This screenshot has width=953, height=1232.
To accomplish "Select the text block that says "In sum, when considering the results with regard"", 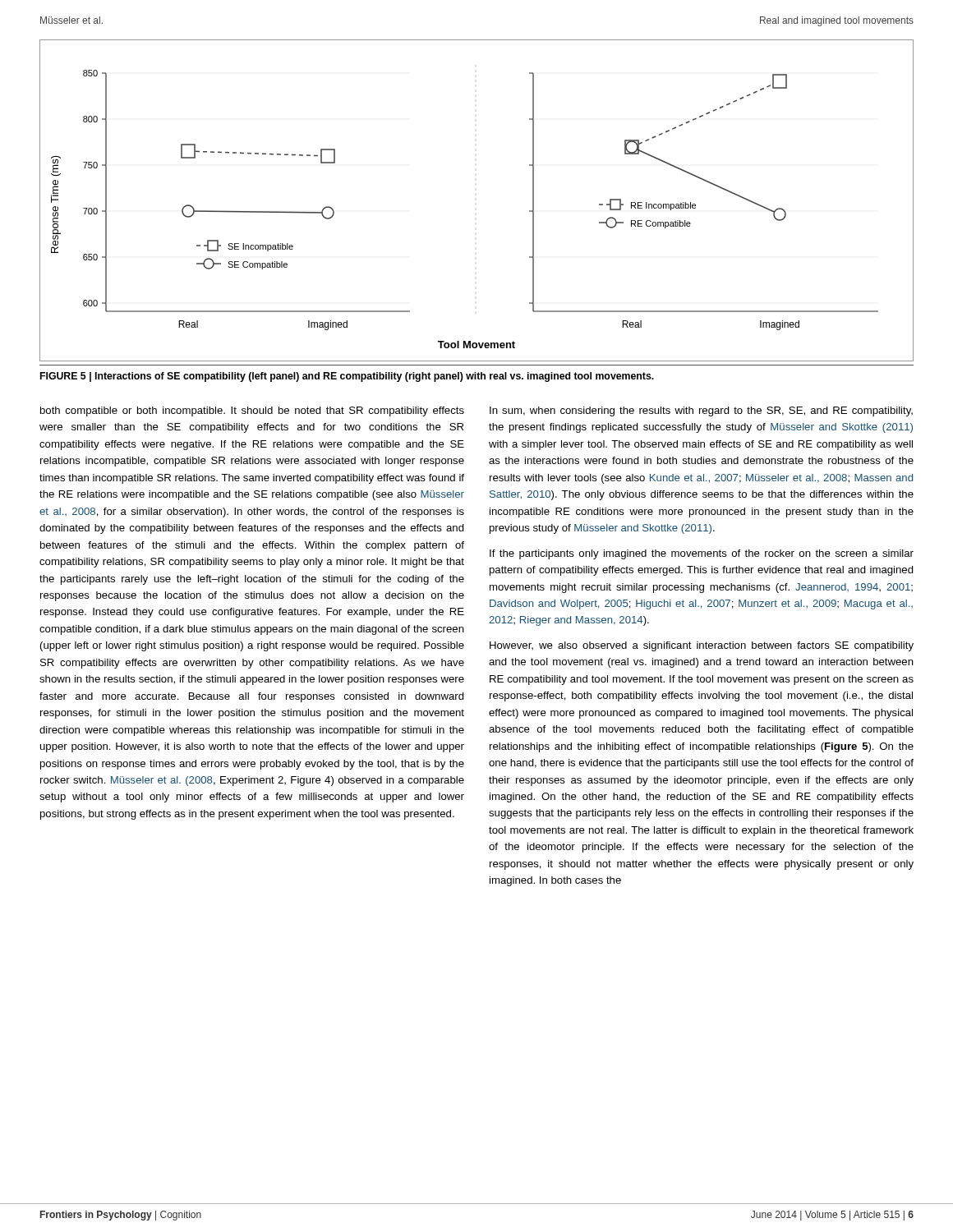I will click(701, 646).
